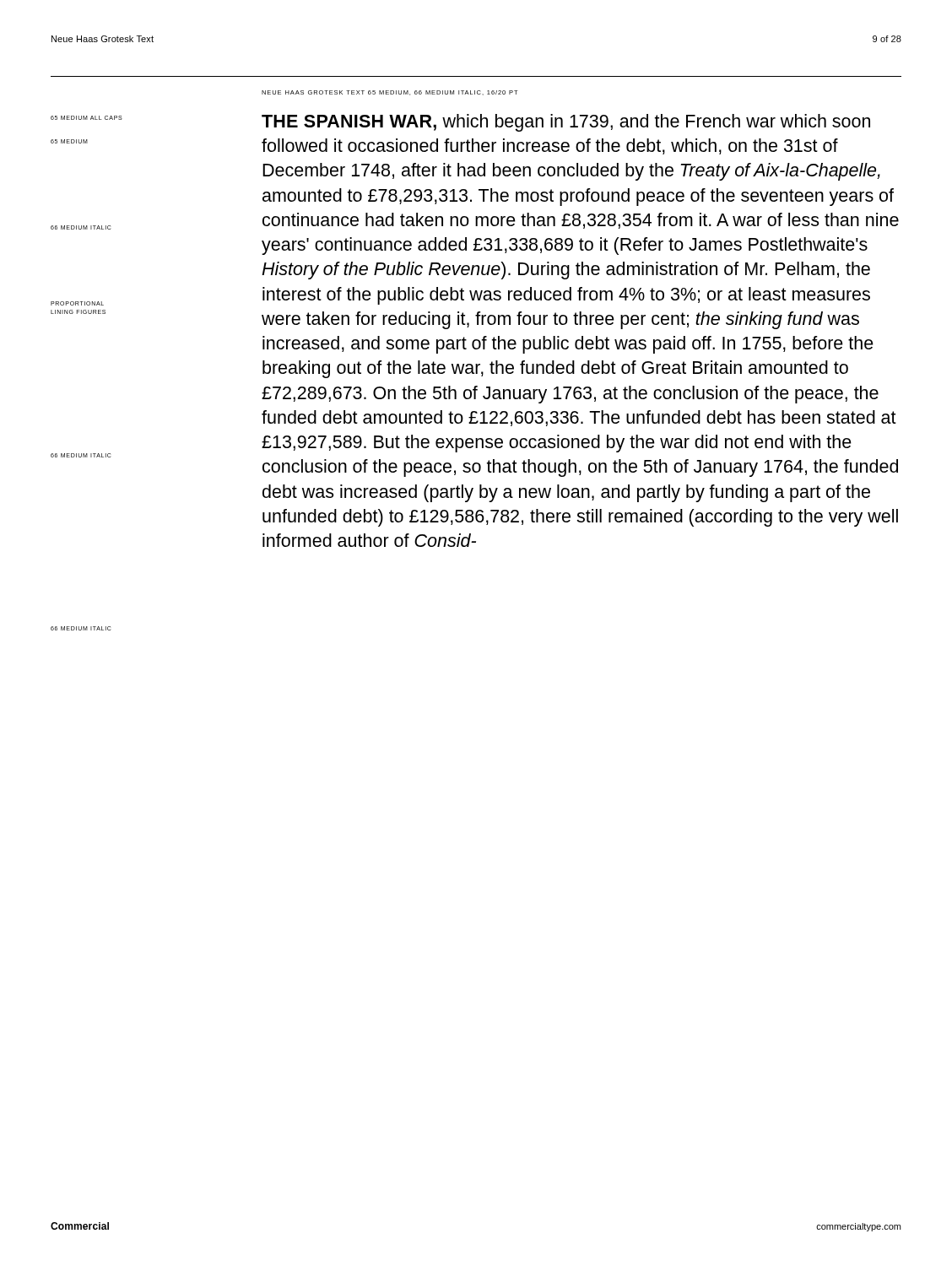The height and width of the screenshot is (1266, 952).
Task: Select the text containing "65 MEDIUM ALL CAPS"
Action: tap(87, 118)
